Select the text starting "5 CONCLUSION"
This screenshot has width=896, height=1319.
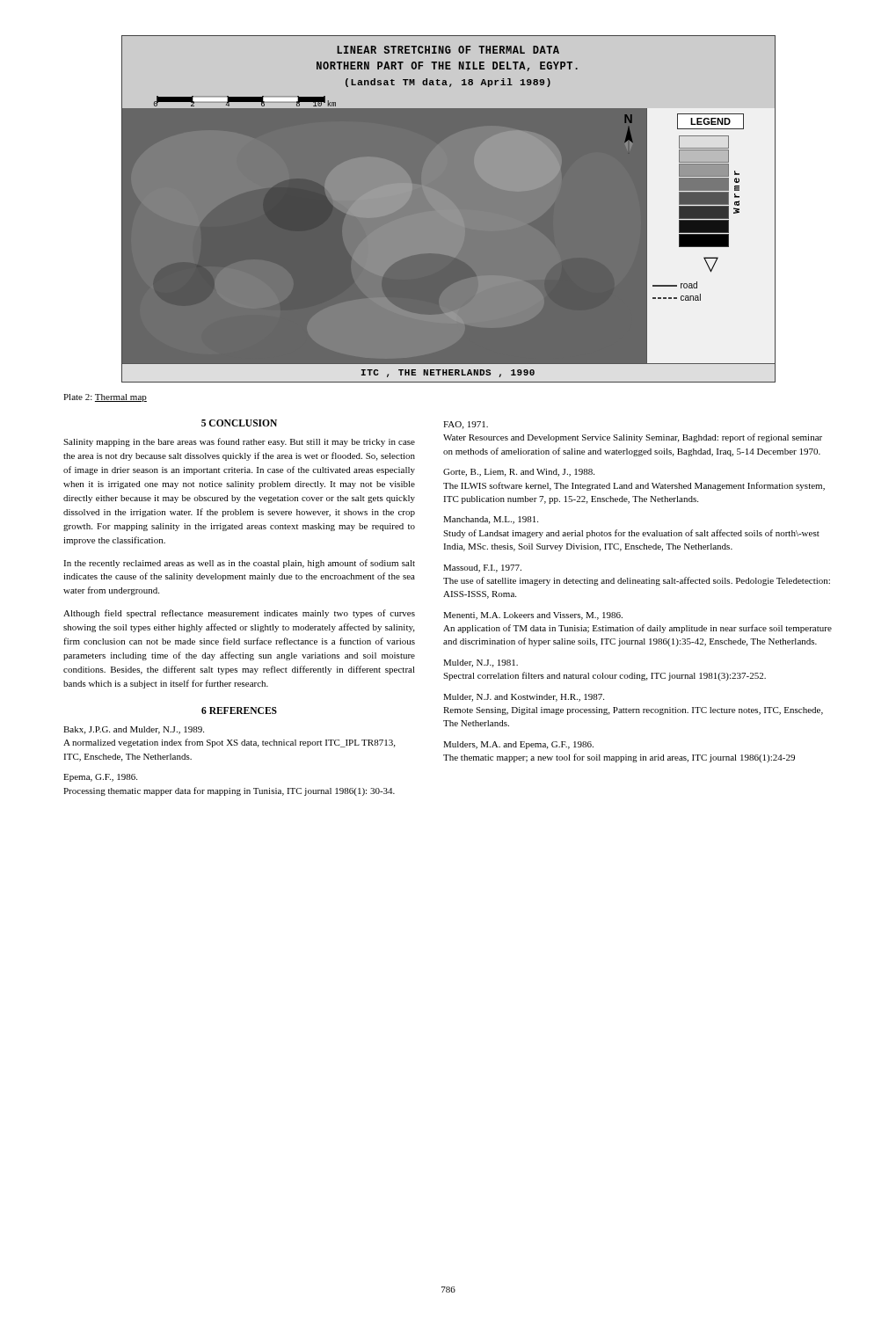[x=239, y=423]
